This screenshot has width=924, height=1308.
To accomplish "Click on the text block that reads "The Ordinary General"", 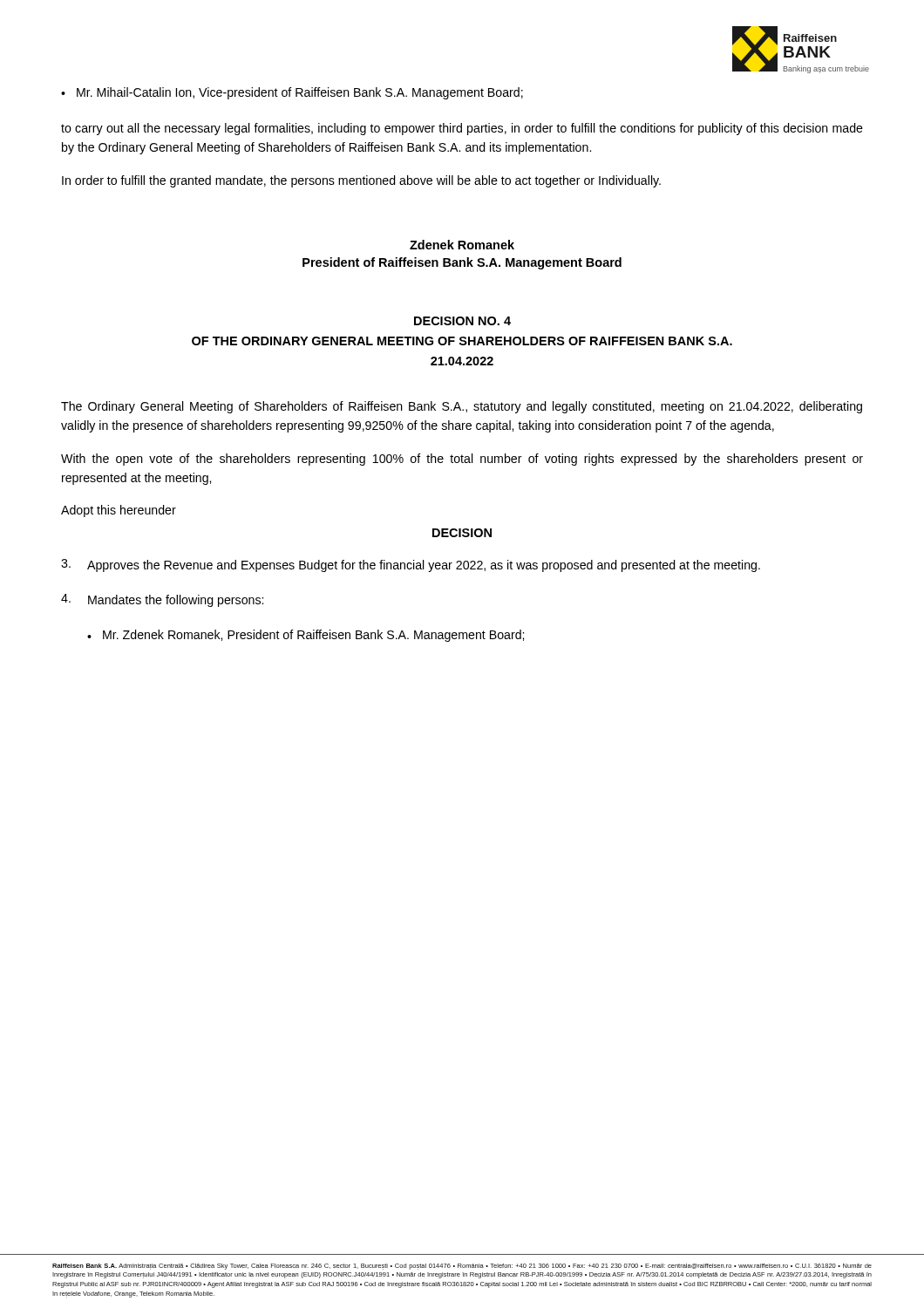I will point(462,416).
